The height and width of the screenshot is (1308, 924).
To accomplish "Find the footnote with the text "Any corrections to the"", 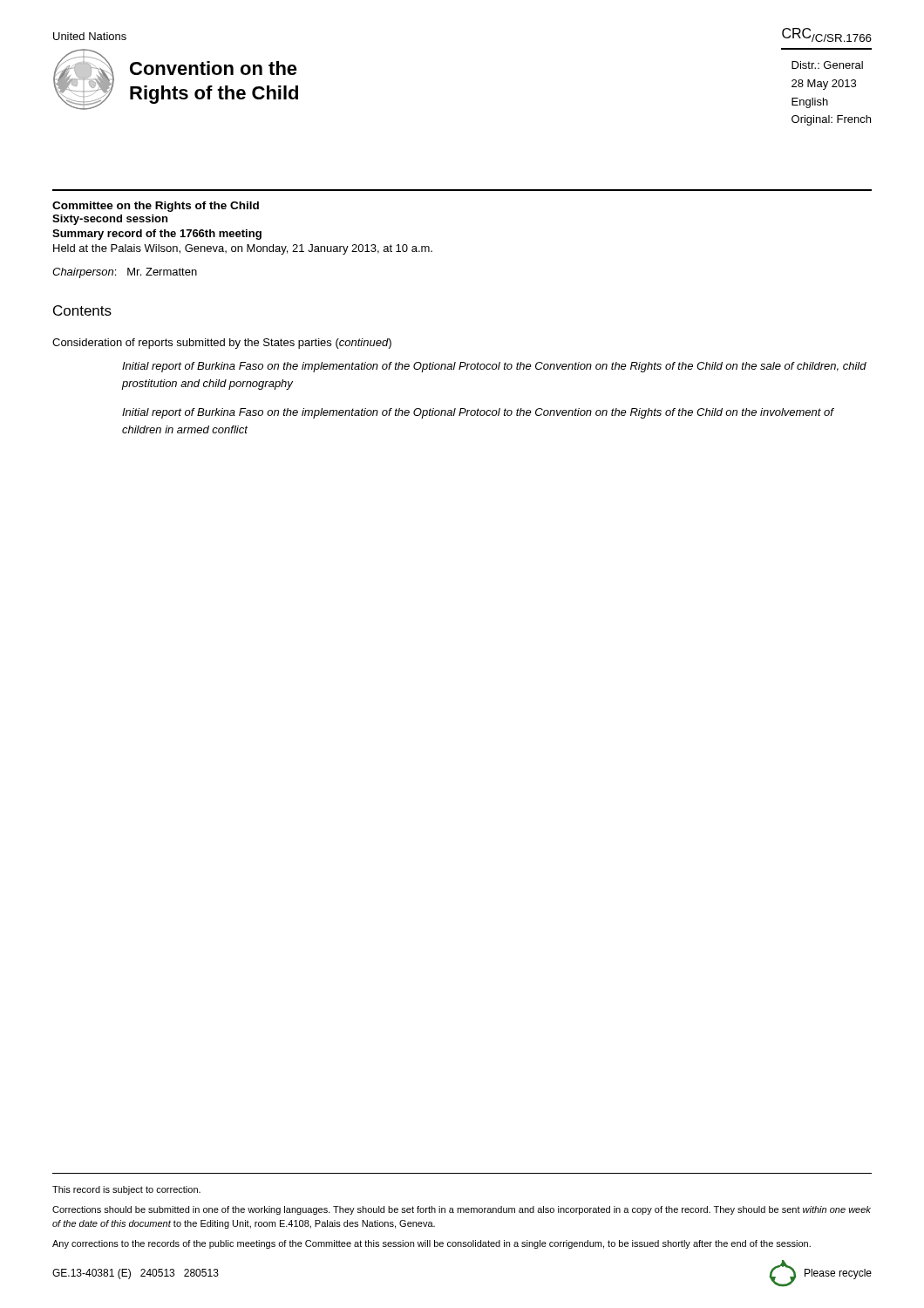I will pyautogui.click(x=432, y=1243).
